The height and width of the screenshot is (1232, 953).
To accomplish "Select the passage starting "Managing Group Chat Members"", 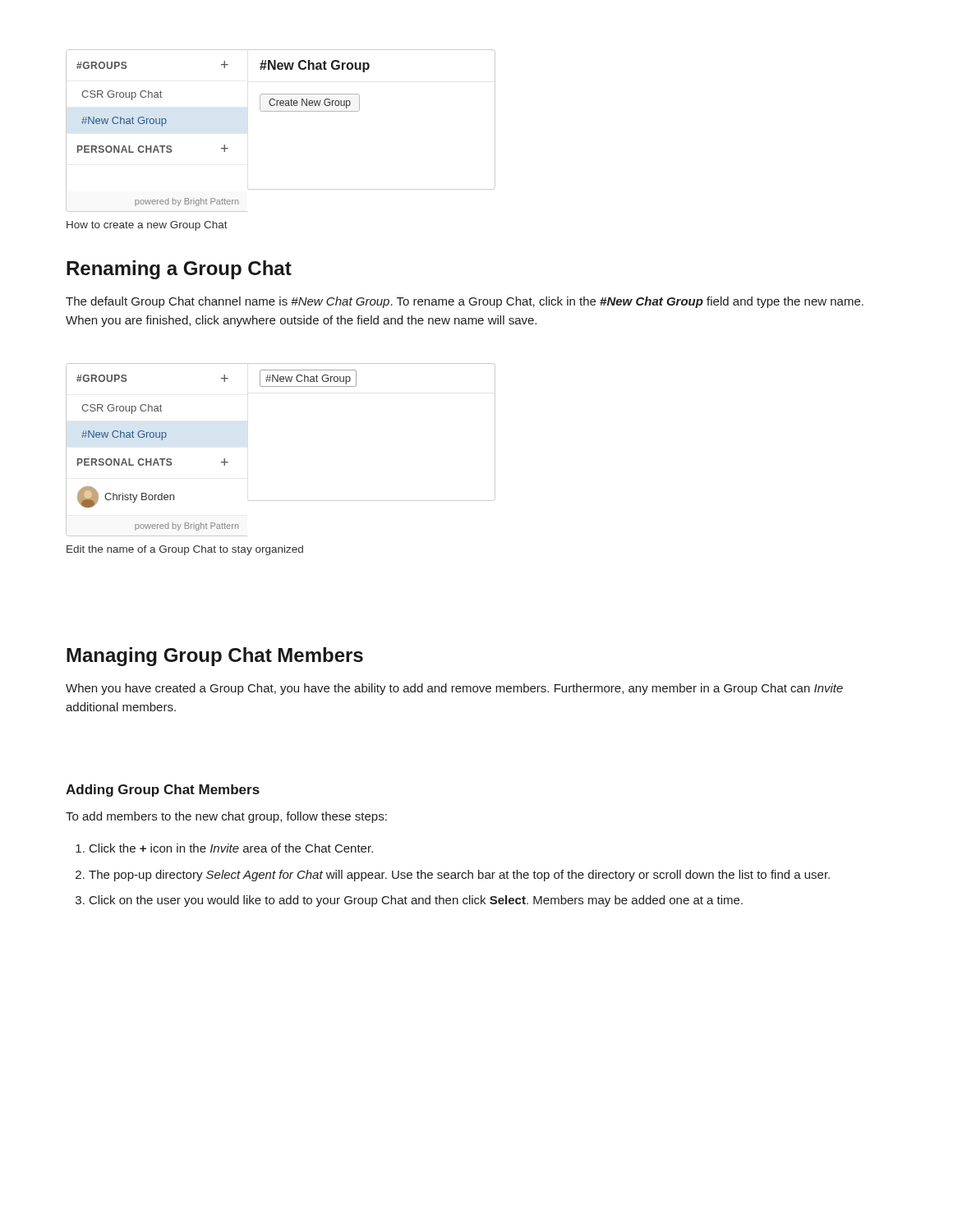I will tap(215, 657).
